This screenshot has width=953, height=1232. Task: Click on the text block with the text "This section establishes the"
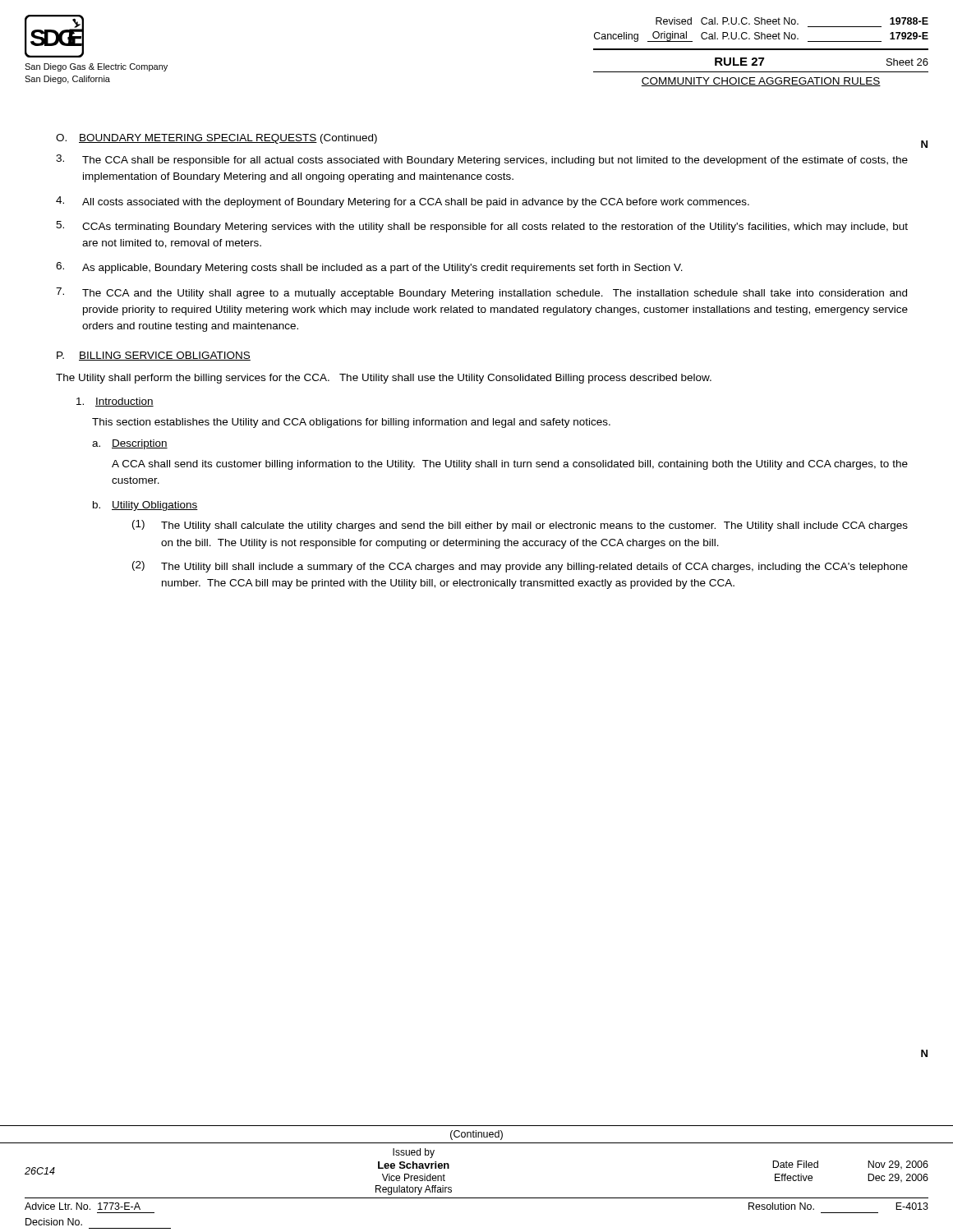tap(352, 421)
